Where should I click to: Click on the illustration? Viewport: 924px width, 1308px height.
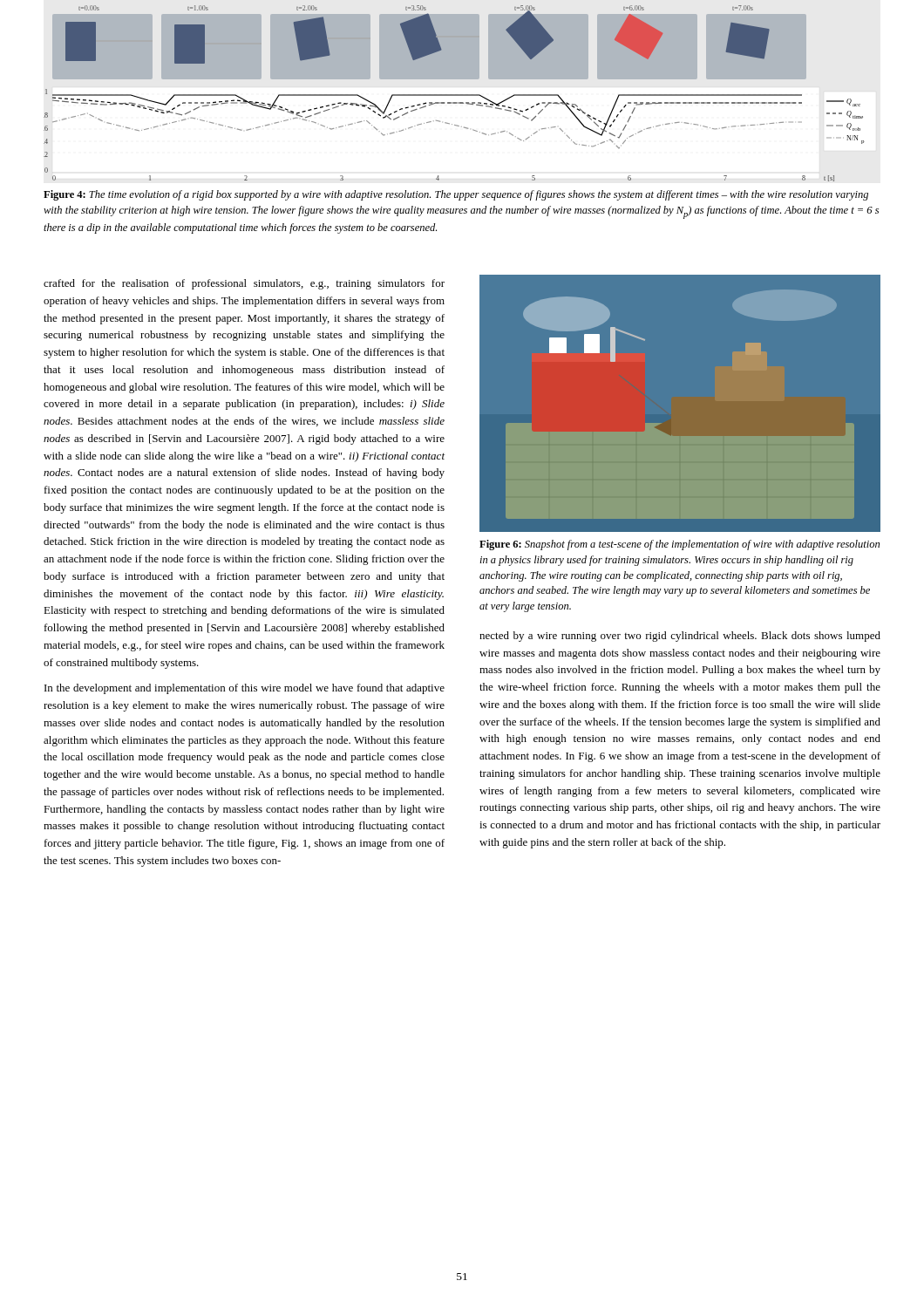point(462,92)
